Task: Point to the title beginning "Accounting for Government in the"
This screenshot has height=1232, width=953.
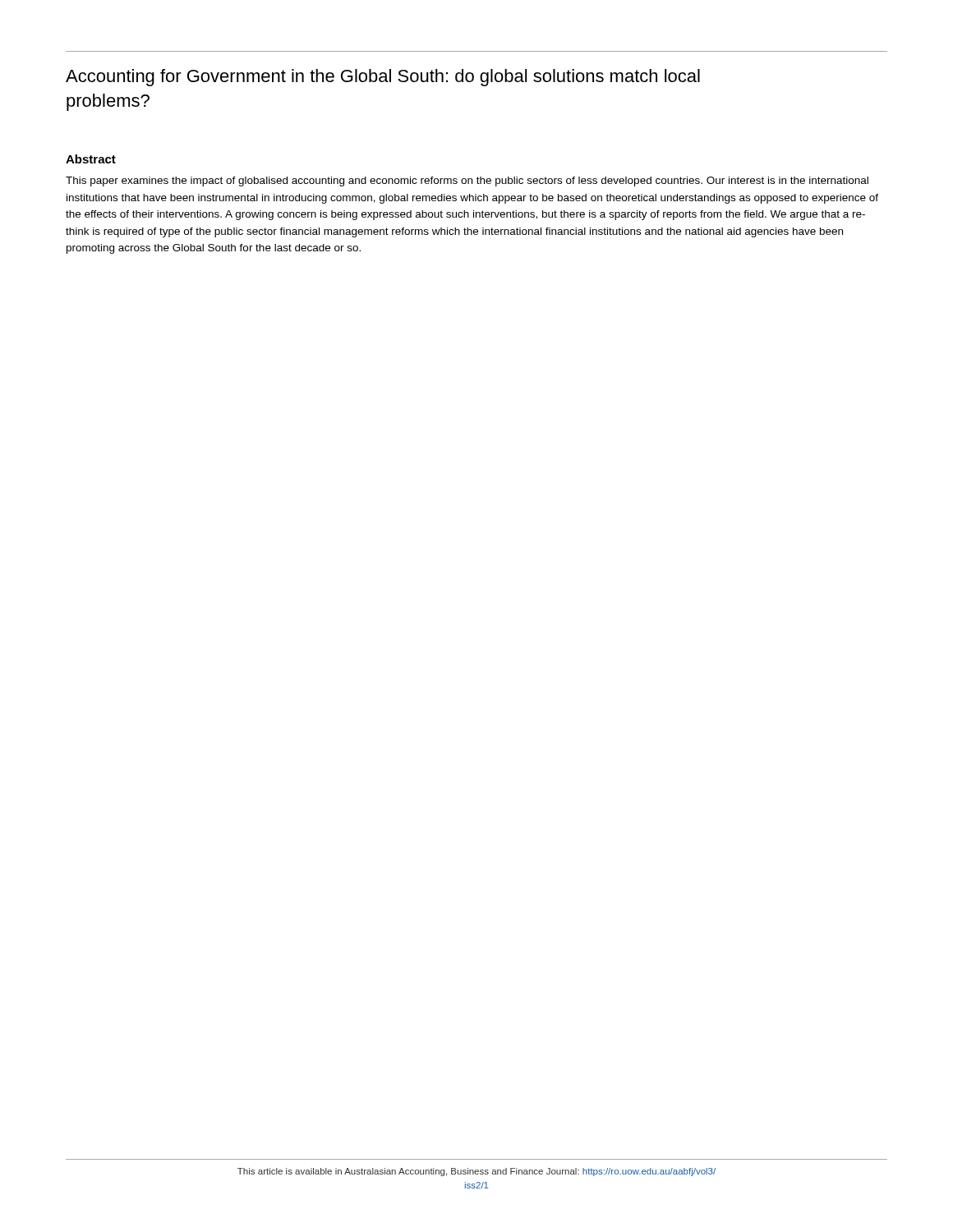Action: tap(476, 88)
